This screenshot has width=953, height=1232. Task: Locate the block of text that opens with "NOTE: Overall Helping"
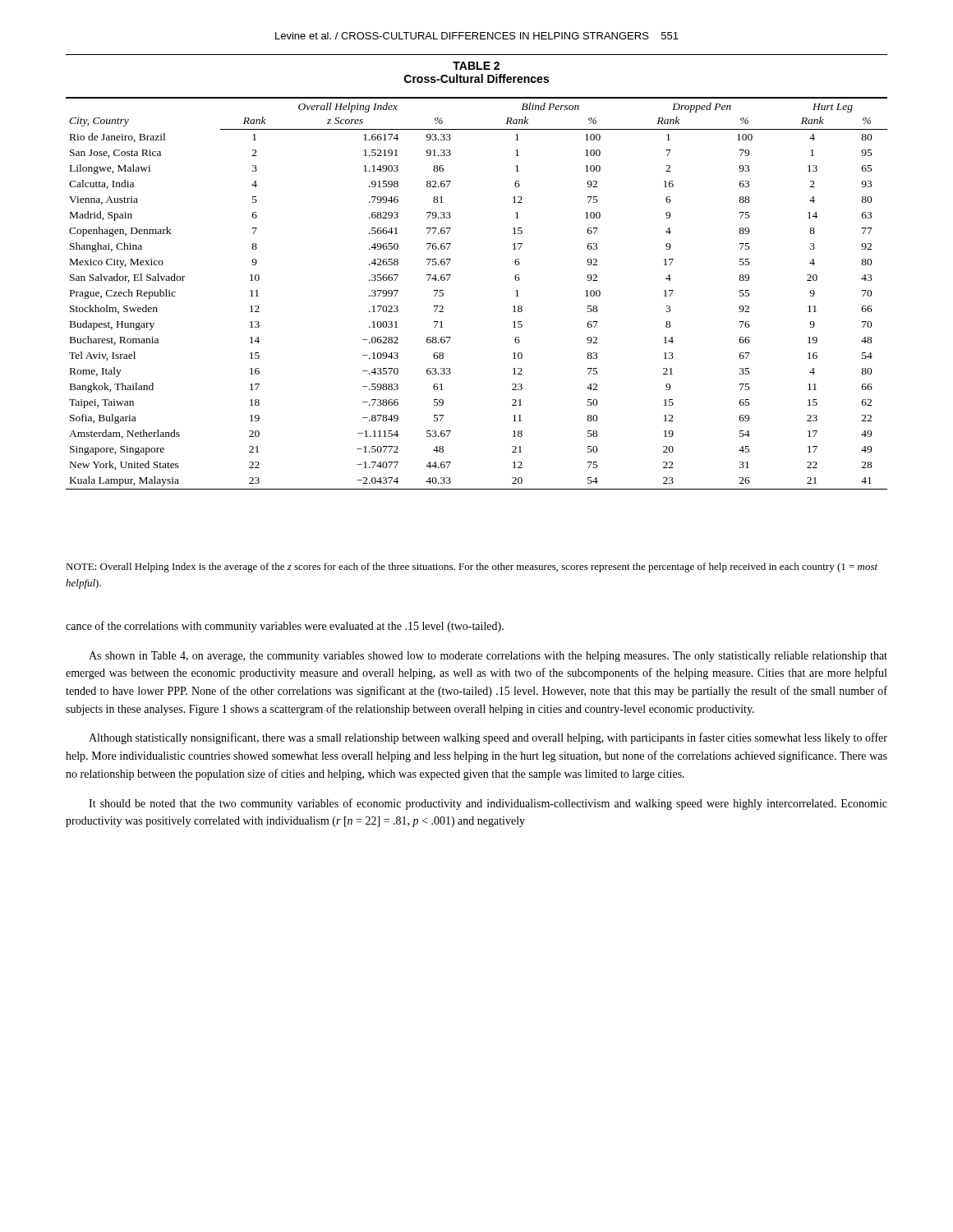pos(476,574)
